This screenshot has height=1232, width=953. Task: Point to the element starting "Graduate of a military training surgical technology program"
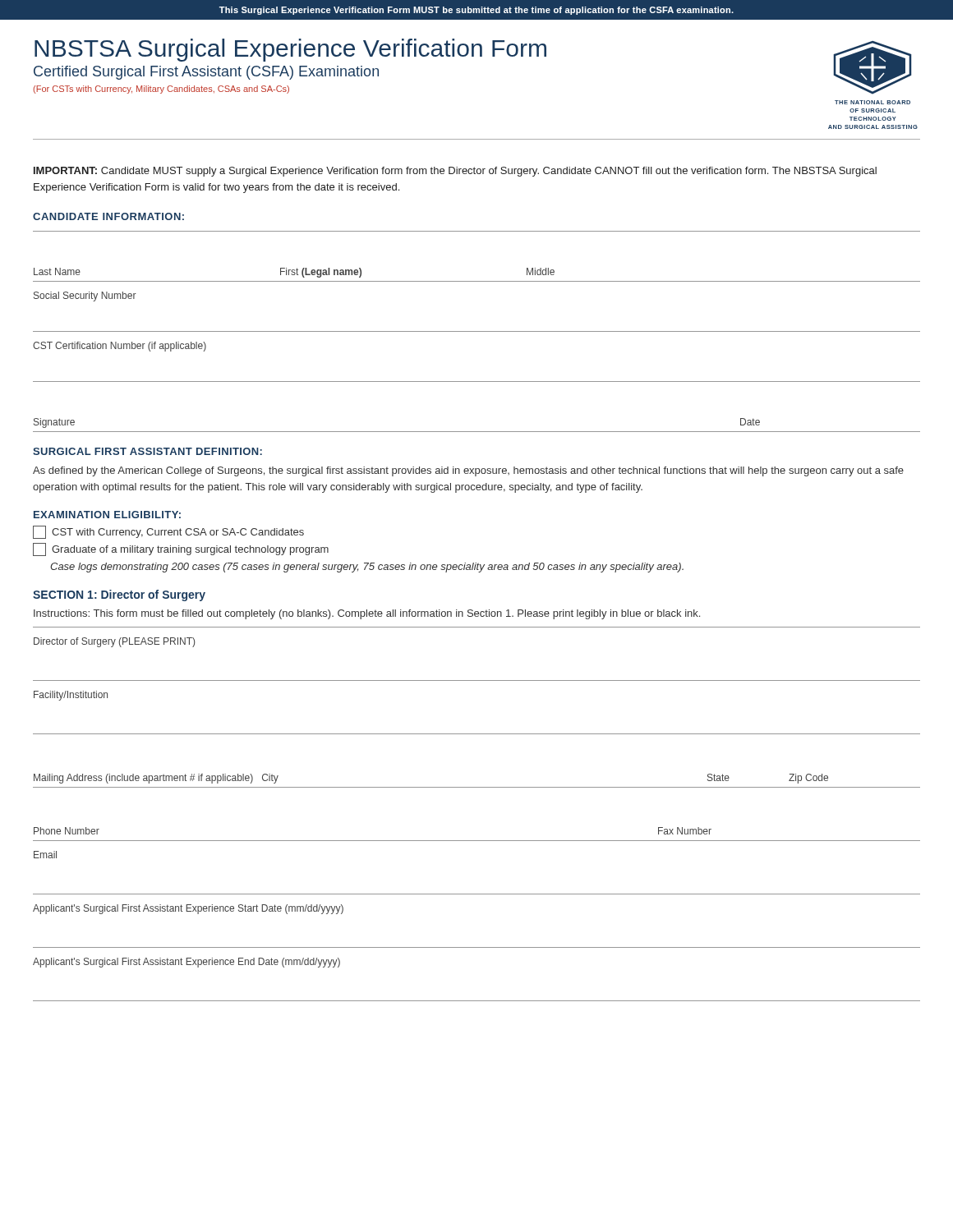[x=181, y=550]
